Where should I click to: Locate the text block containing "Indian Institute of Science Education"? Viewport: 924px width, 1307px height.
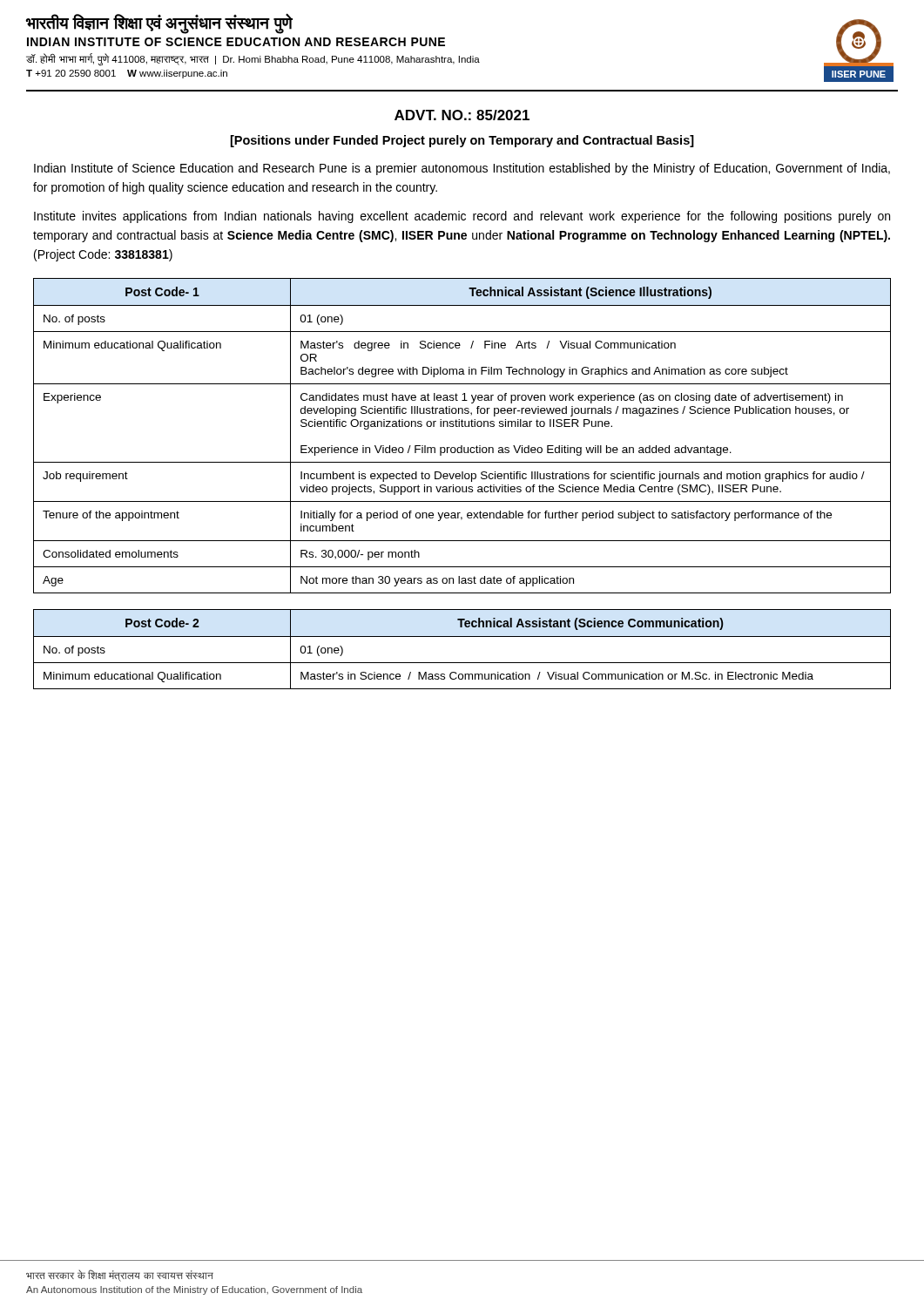coord(462,178)
